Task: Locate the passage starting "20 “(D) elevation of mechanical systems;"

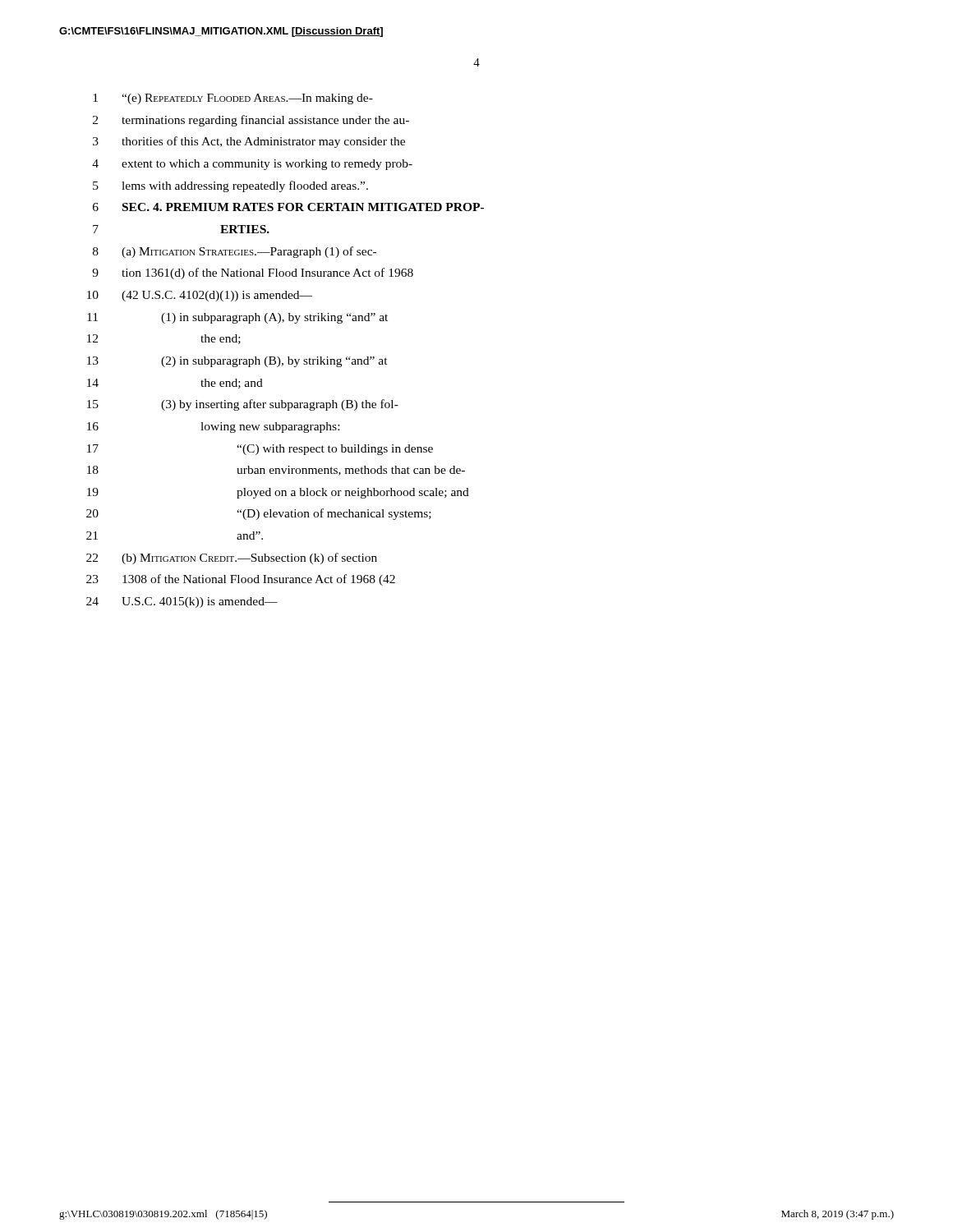Action: tap(259, 514)
